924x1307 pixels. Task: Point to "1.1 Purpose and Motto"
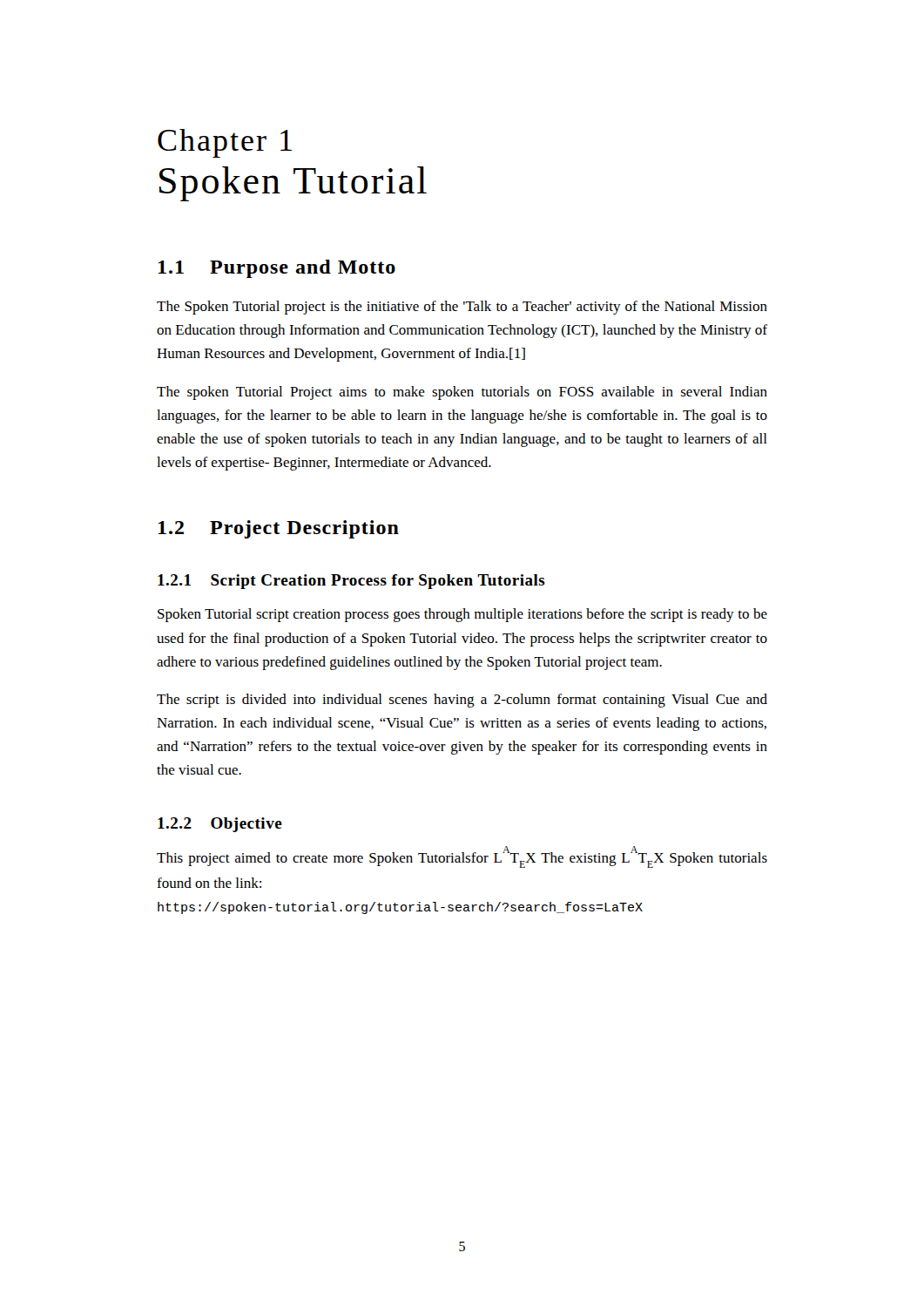click(277, 267)
